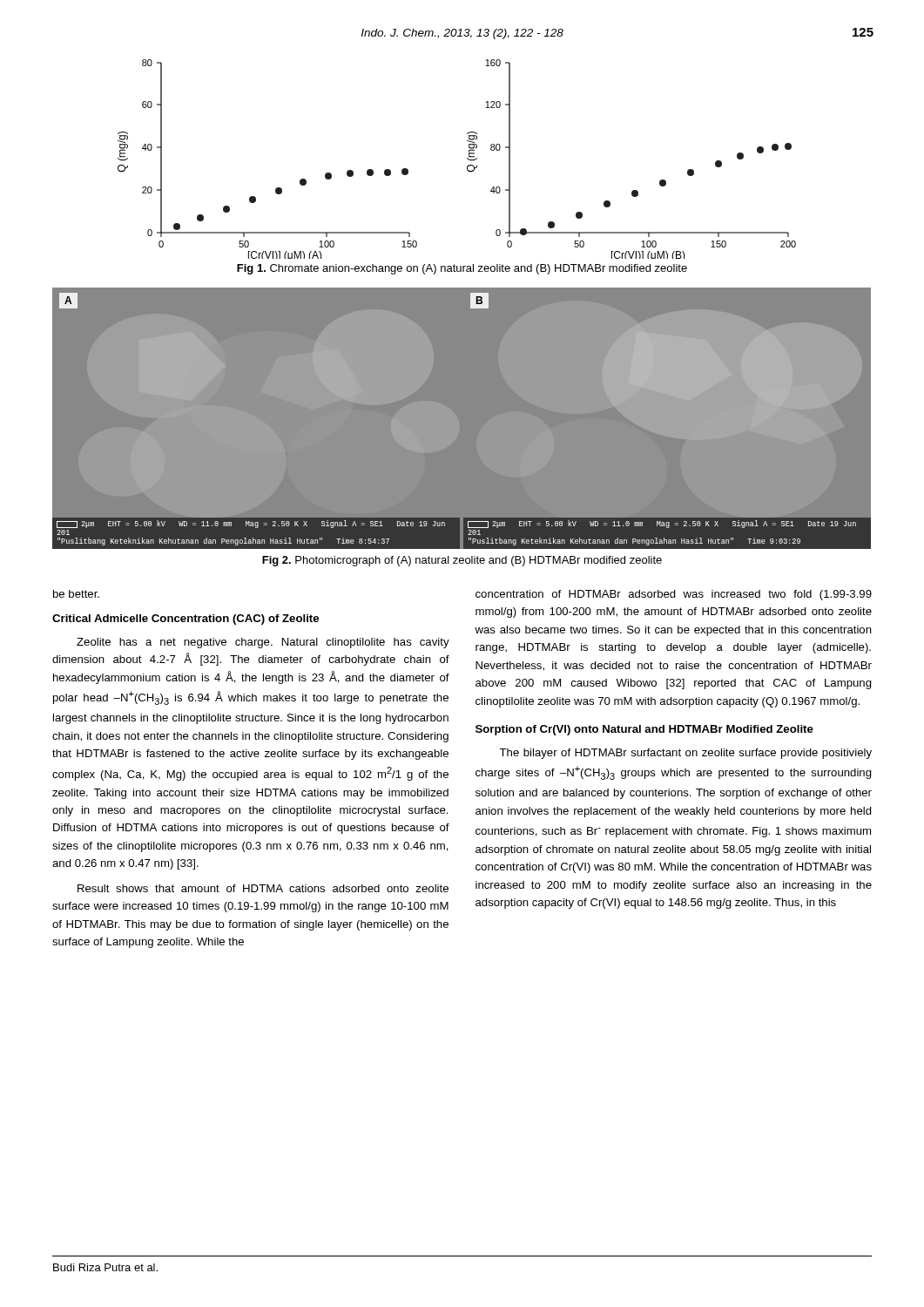Viewport: 924px width, 1307px height.
Task: Navigate to the region starting "Result shows that amount"
Action: [x=251, y=915]
